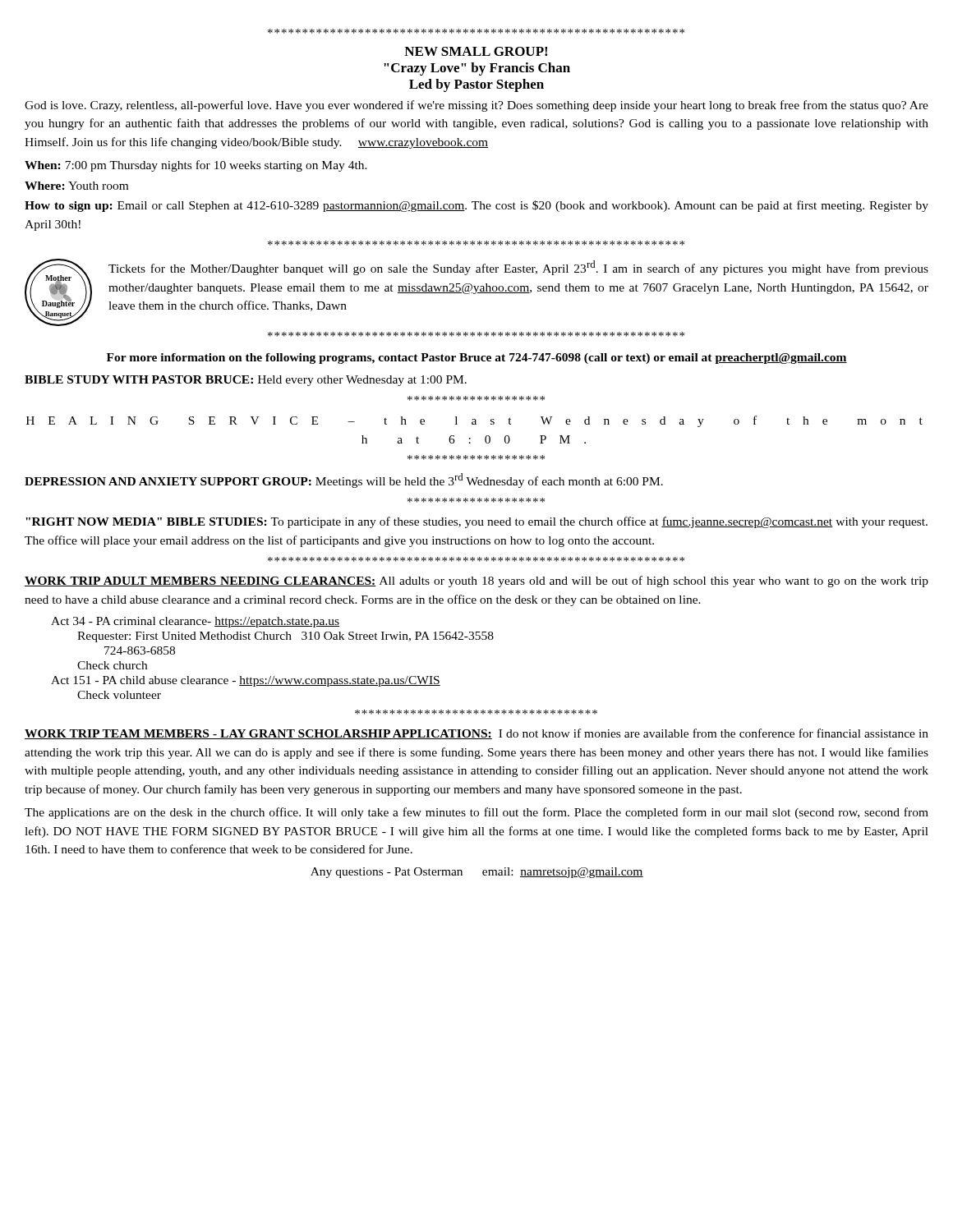This screenshot has width=953, height=1232.
Task: Select the text block that reads "God is love."
Action: (x=476, y=123)
